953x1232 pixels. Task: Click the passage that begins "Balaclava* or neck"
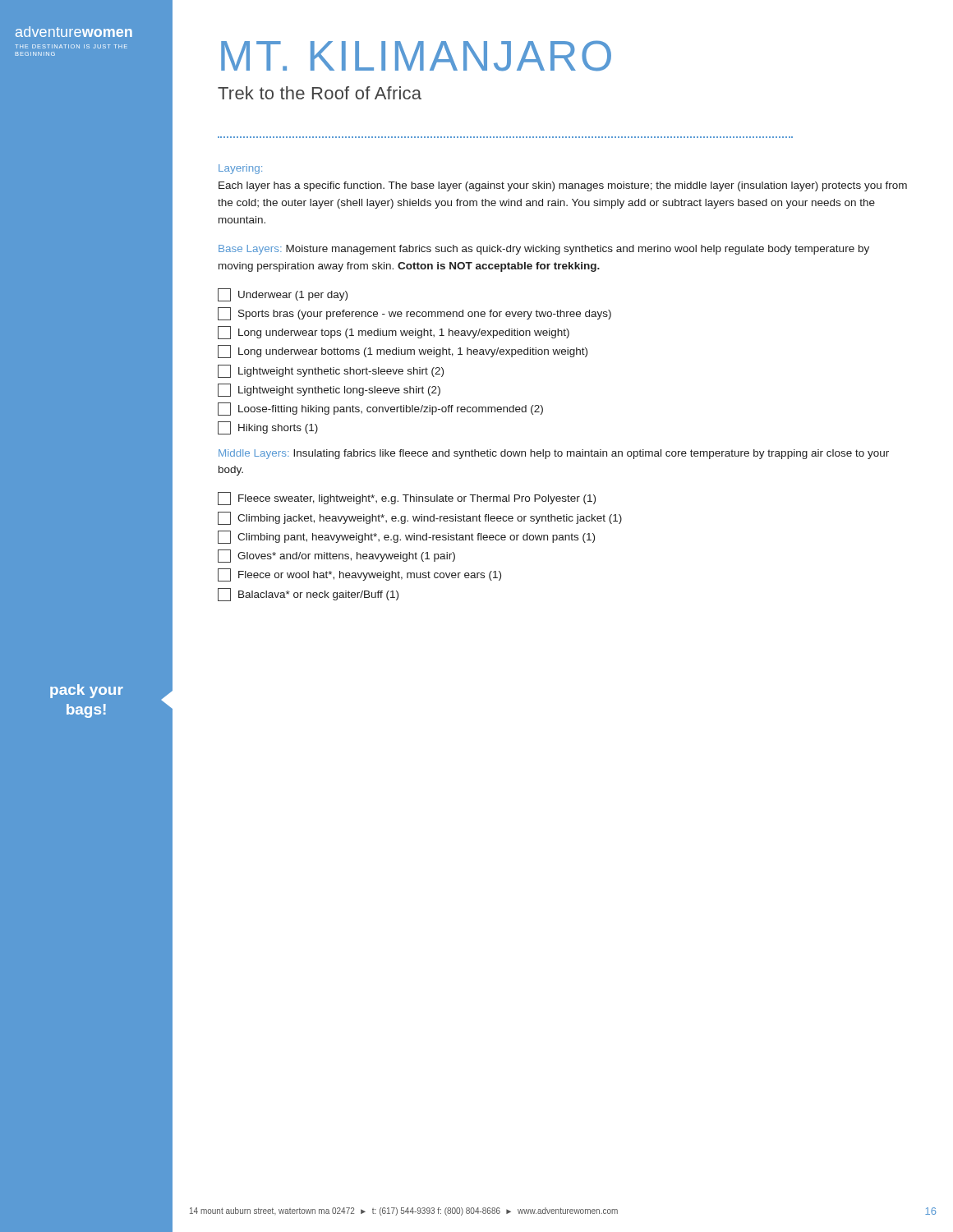click(309, 594)
